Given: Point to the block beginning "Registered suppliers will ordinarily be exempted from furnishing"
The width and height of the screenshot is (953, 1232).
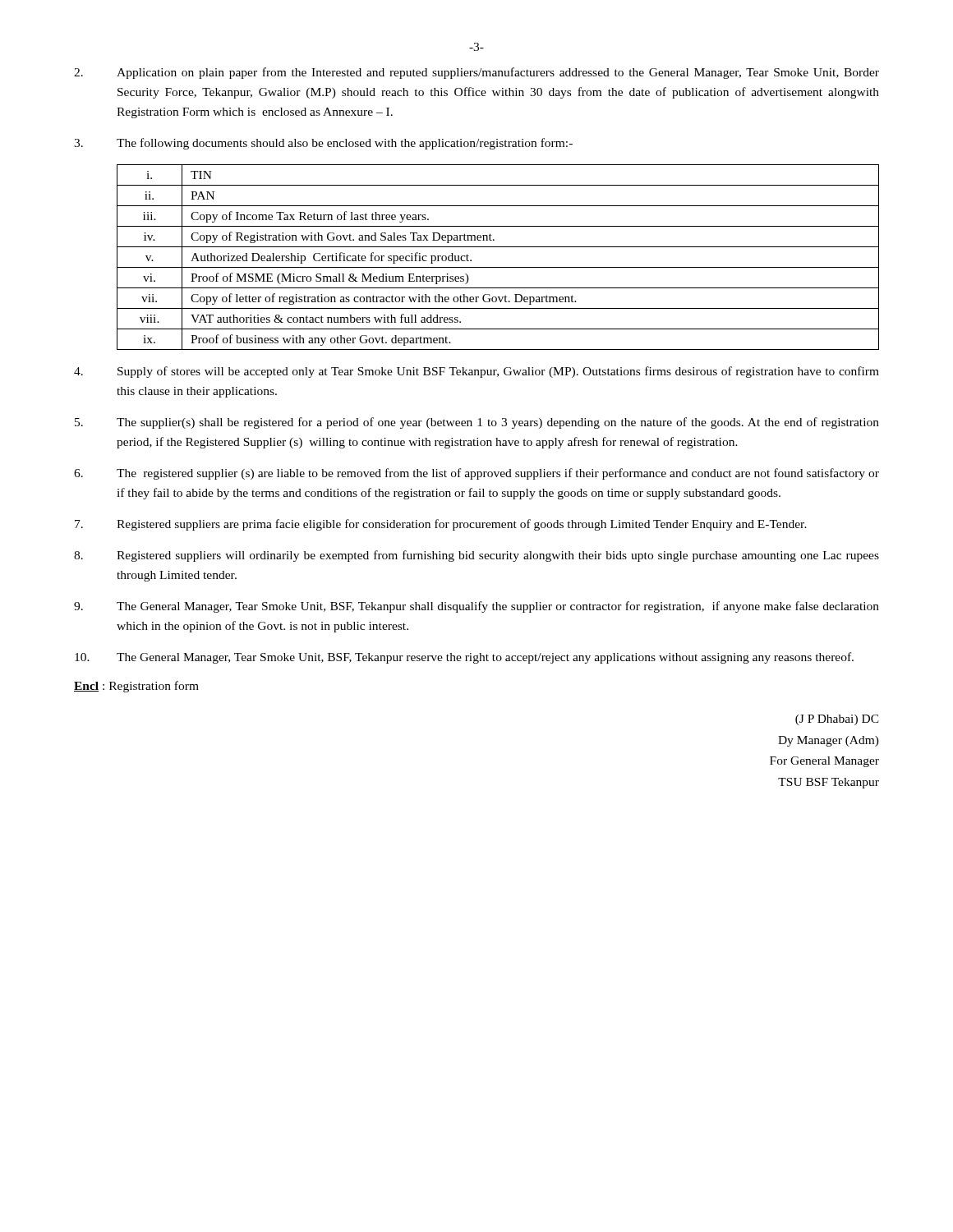Looking at the screenshot, I should (x=476, y=565).
